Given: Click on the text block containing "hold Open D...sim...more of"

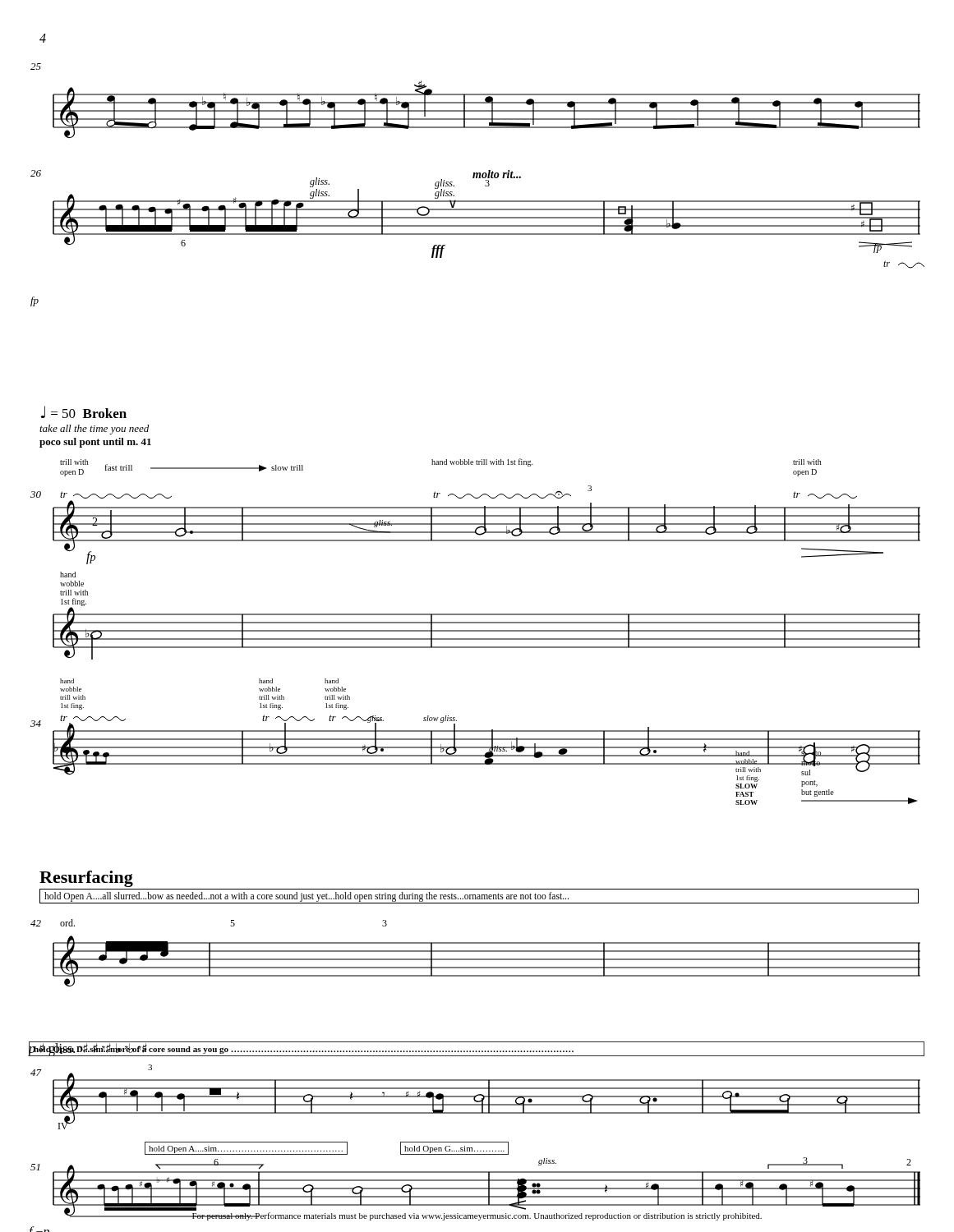Looking at the screenshot, I should pyautogui.click(x=304, y=1049).
